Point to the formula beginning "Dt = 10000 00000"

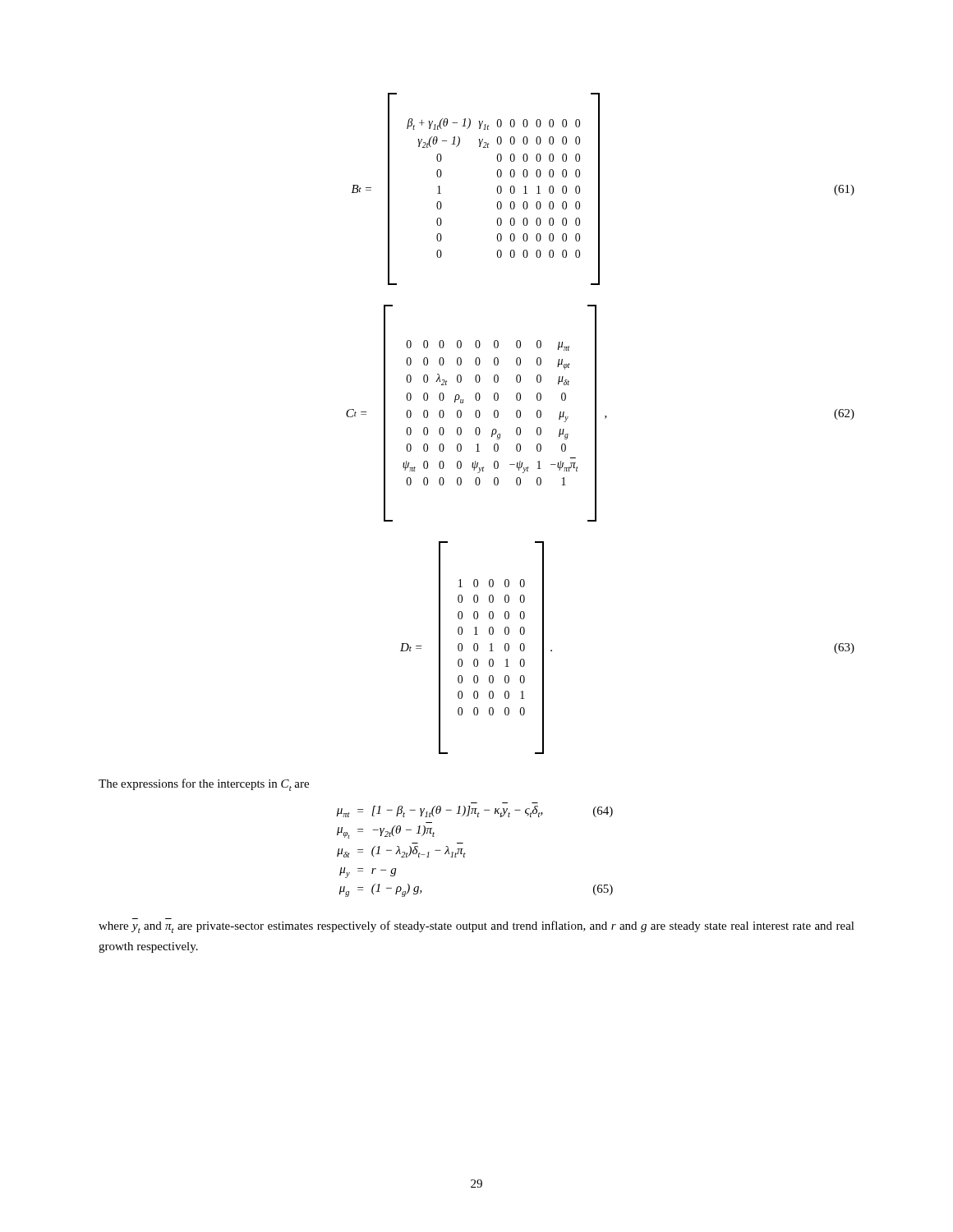click(474, 648)
